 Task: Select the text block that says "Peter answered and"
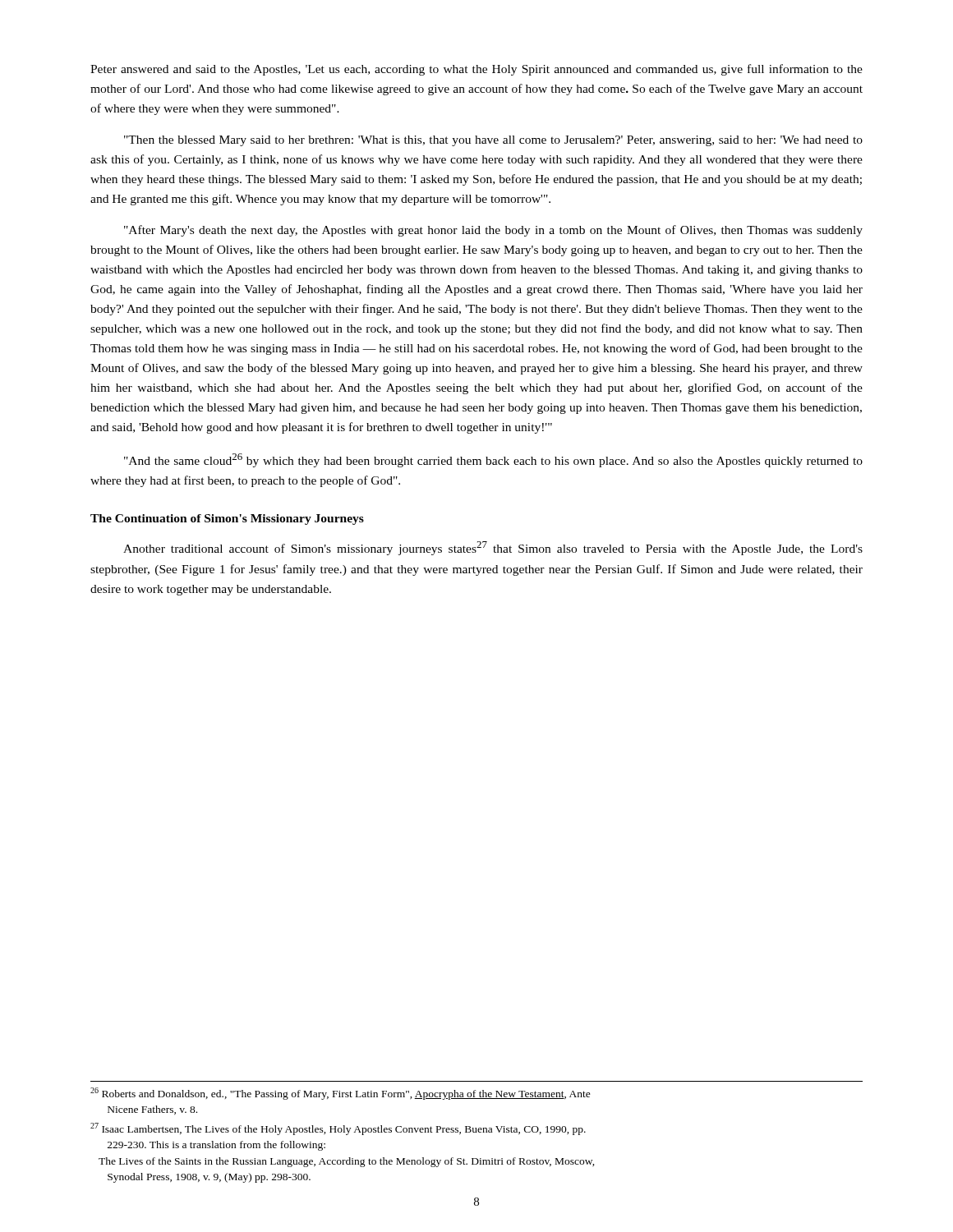coord(476,89)
